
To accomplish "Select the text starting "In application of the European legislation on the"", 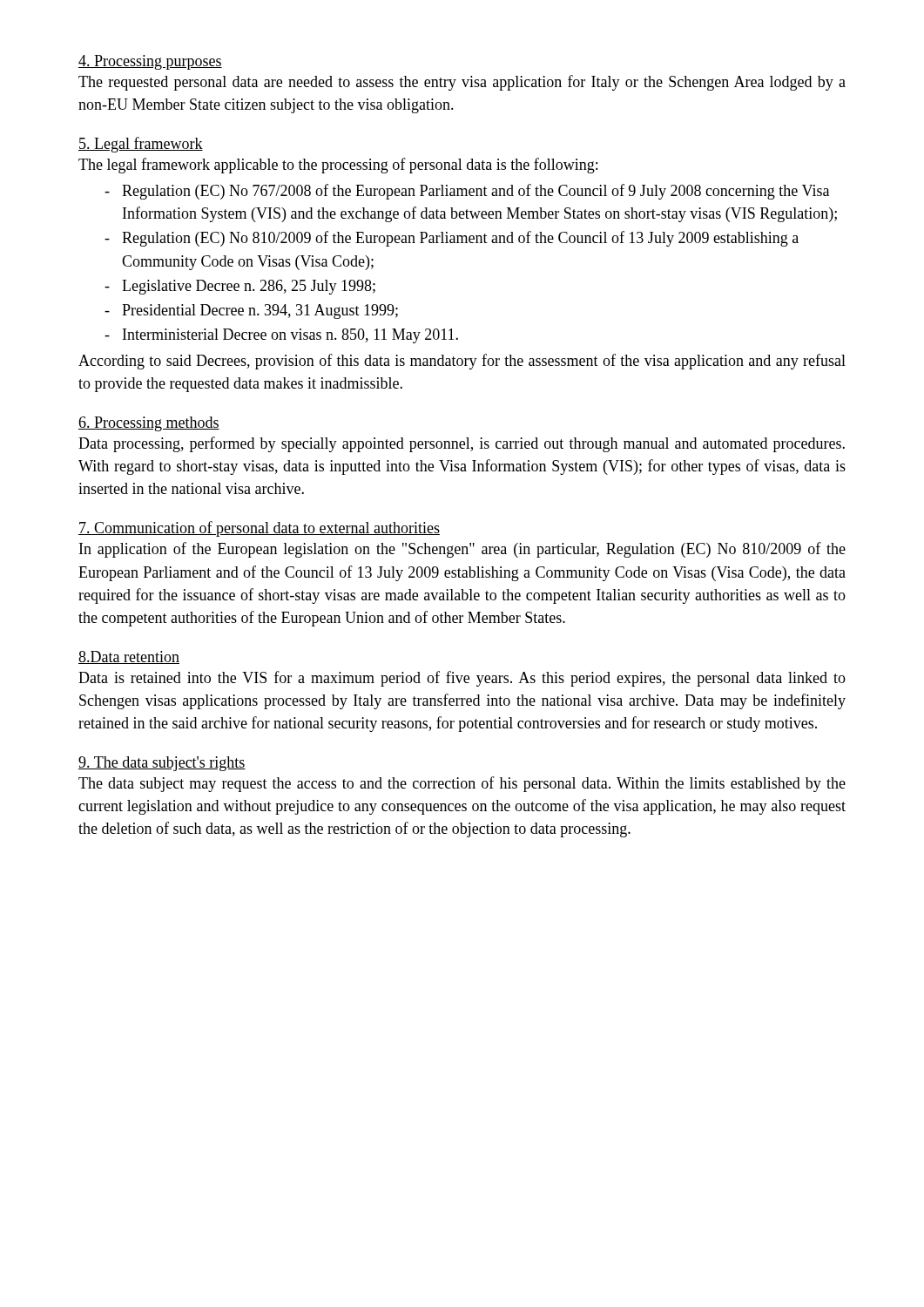I will click(462, 583).
